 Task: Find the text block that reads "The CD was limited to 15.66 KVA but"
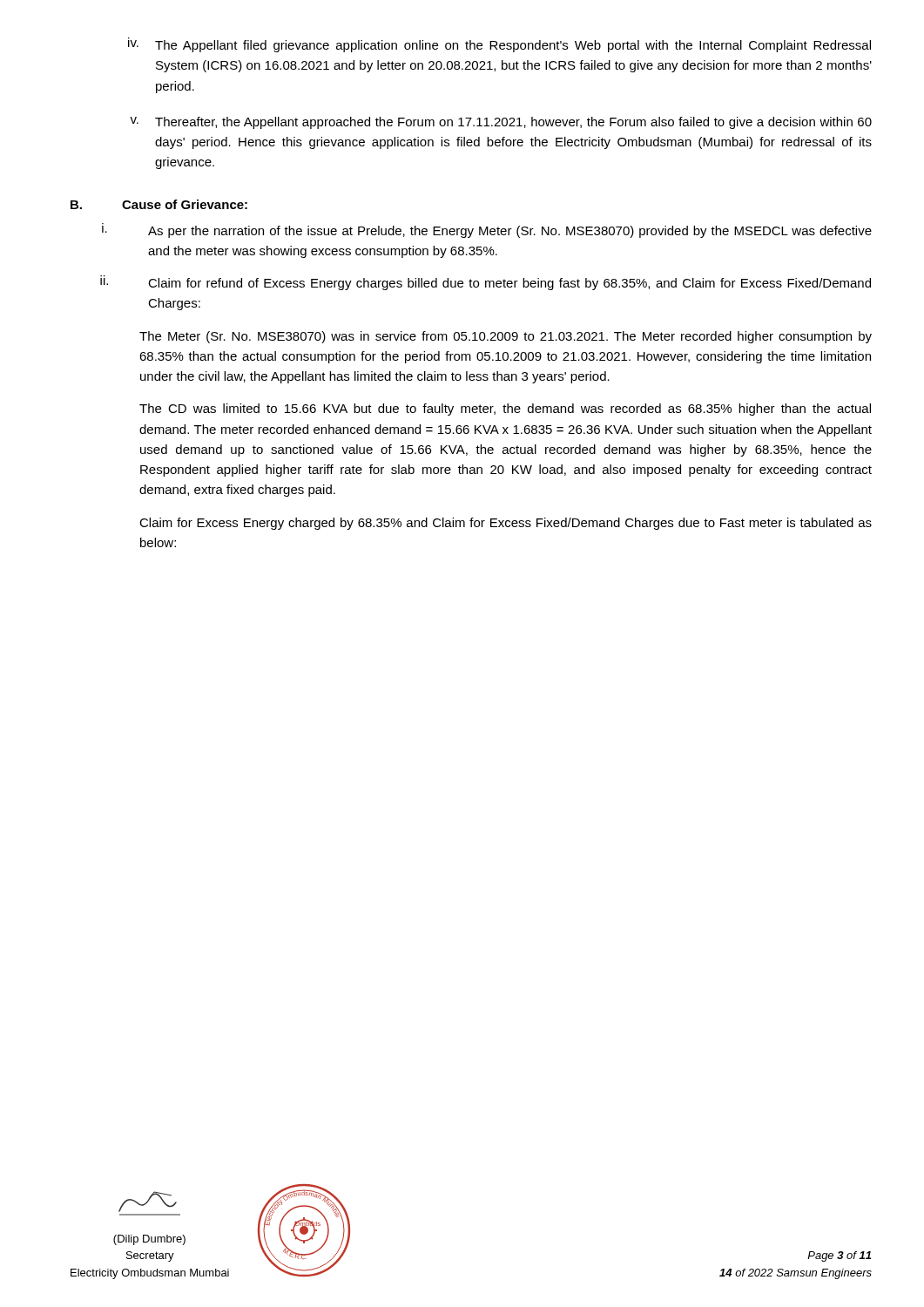click(506, 449)
